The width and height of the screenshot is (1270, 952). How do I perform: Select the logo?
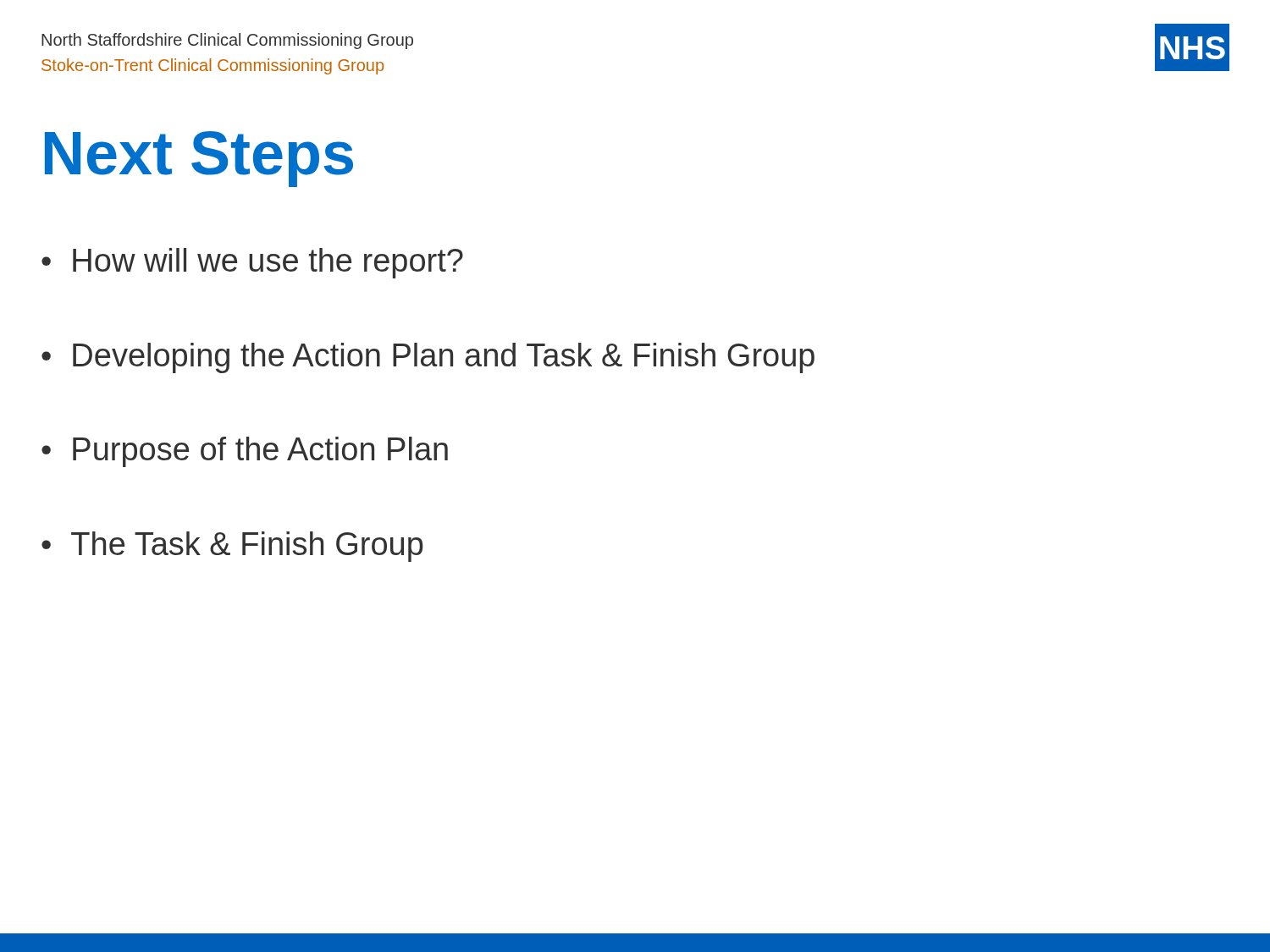point(1192,47)
